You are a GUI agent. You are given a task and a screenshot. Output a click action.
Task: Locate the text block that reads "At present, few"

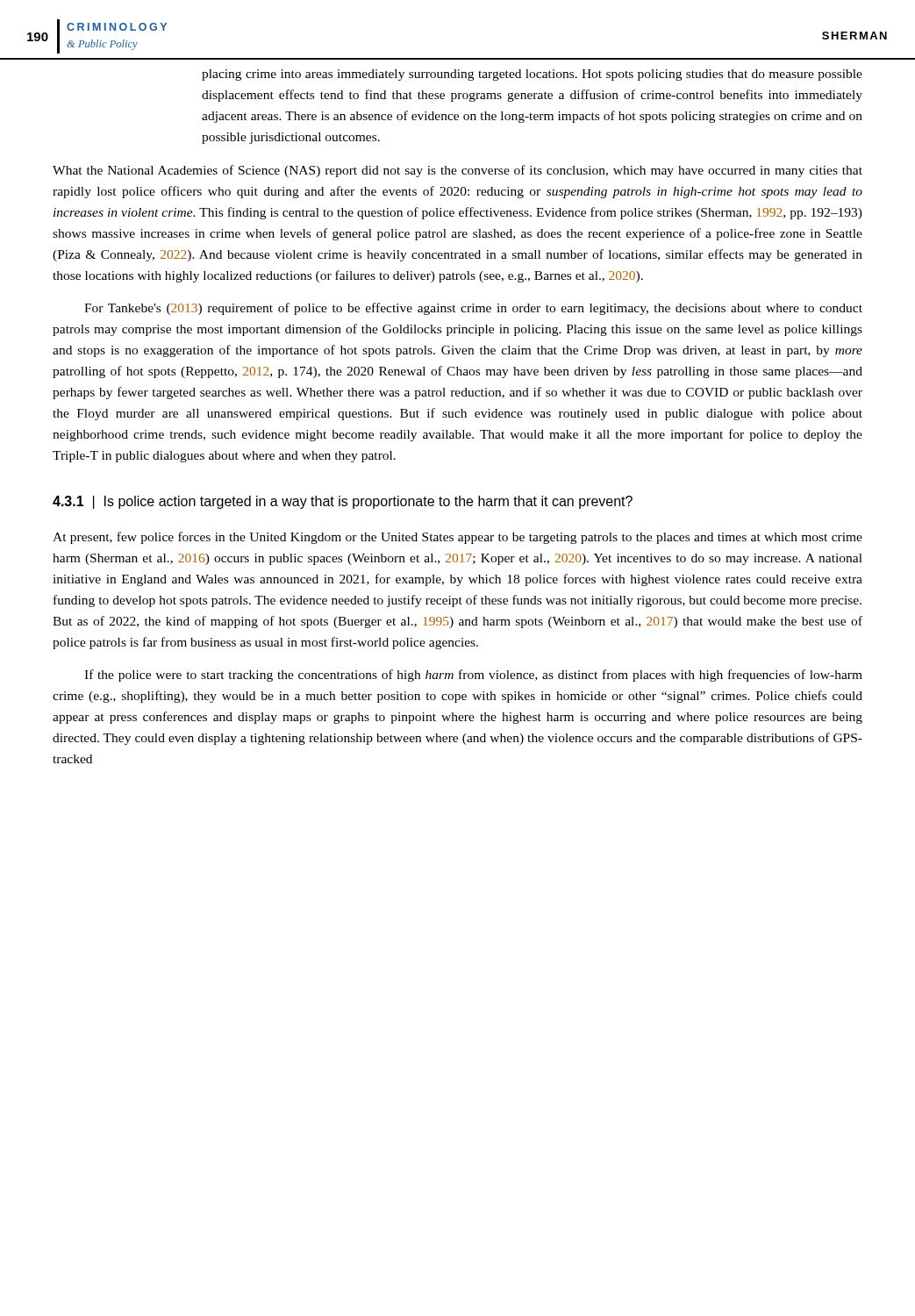point(458,589)
